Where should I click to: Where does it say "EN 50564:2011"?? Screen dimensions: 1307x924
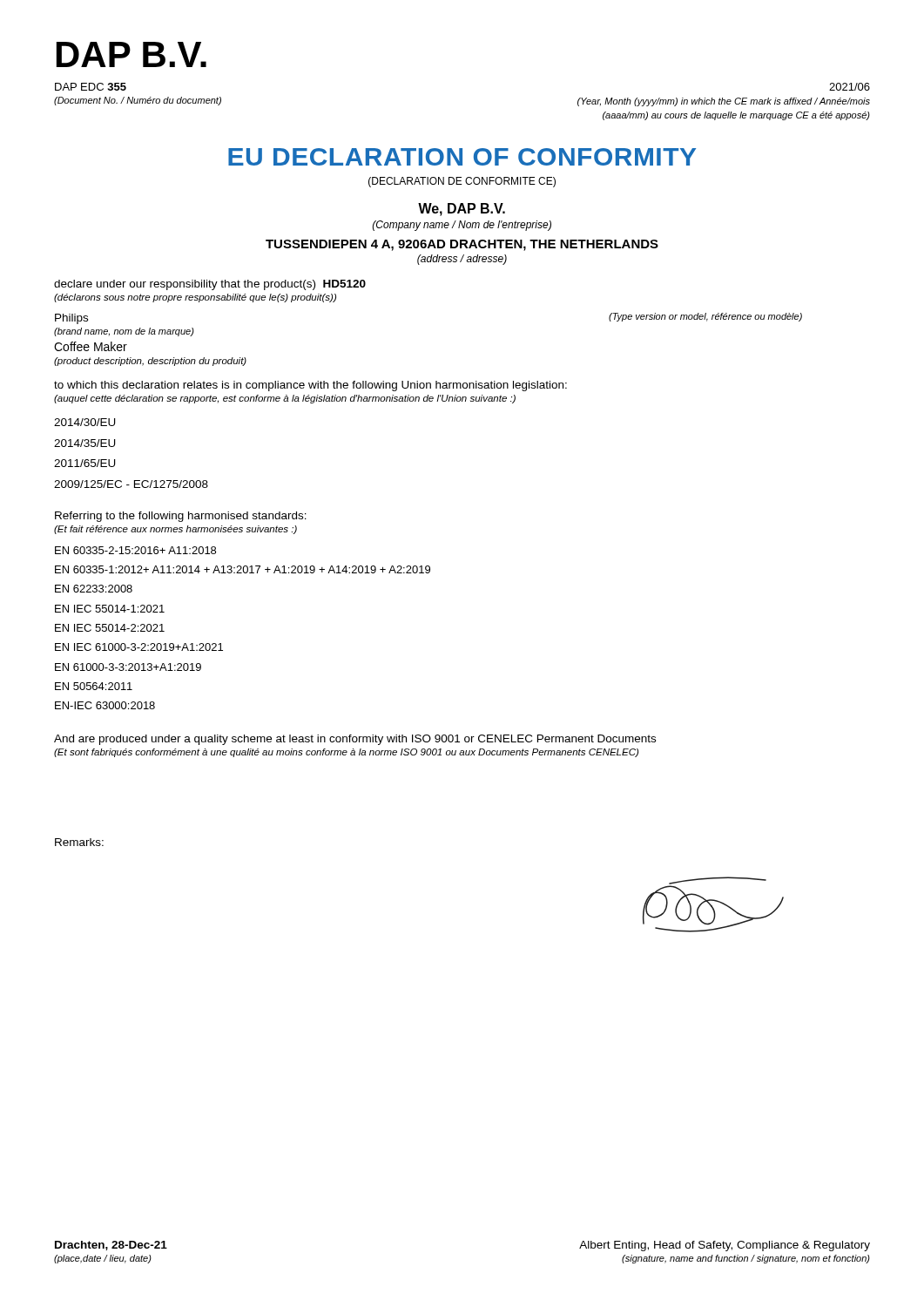click(x=93, y=686)
